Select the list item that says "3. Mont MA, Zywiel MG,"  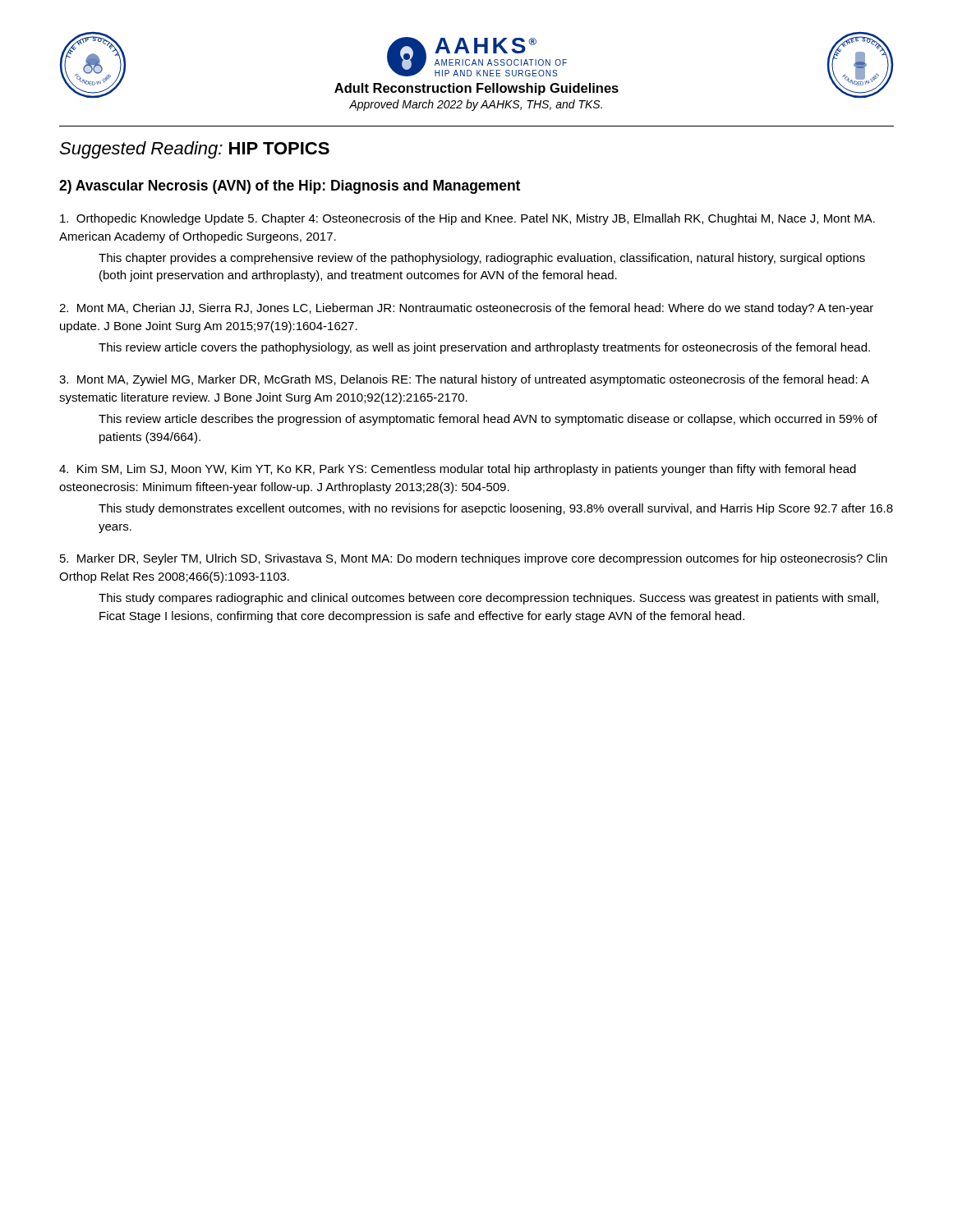tap(476, 408)
